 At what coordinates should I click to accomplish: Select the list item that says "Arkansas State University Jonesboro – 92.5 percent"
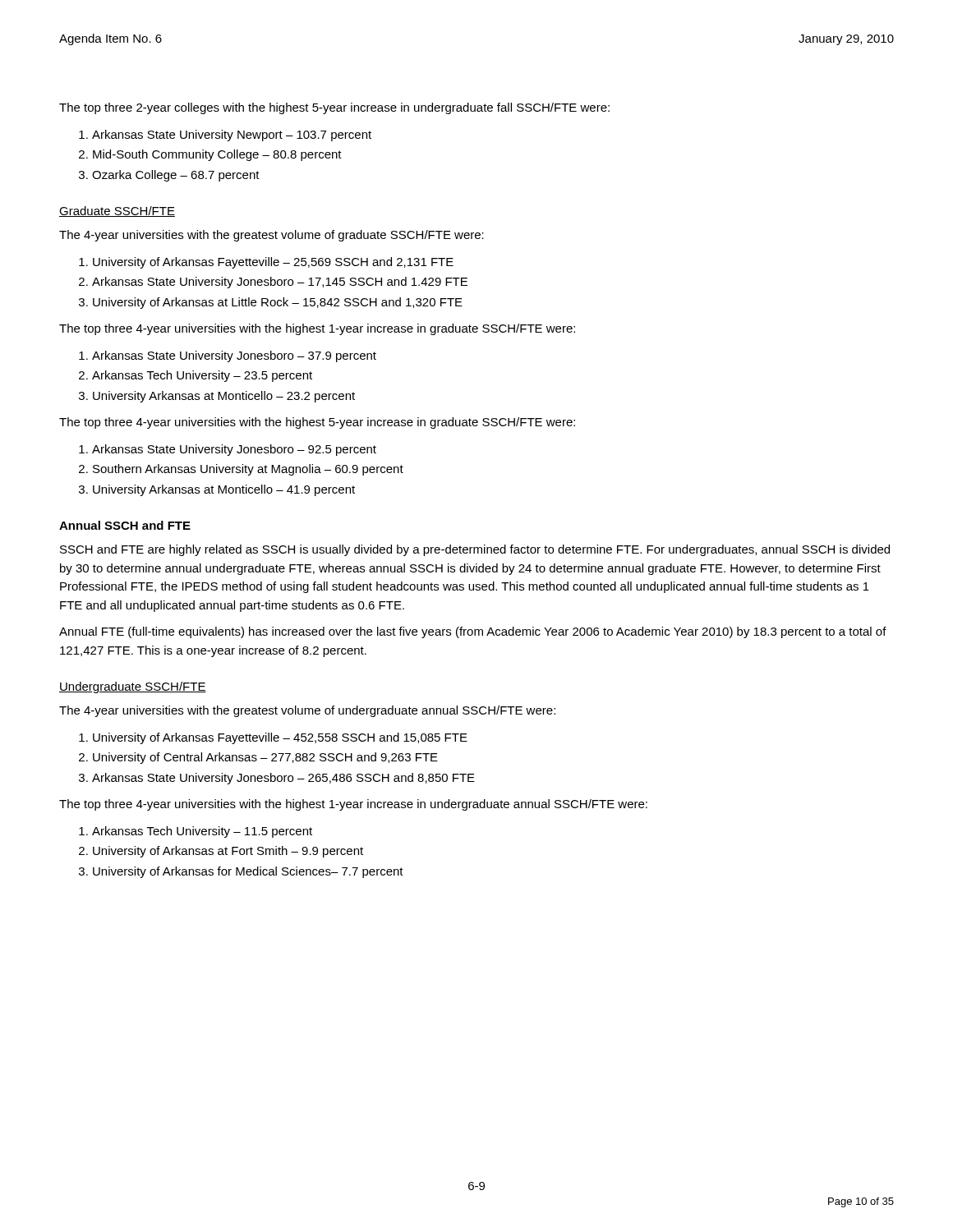coord(234,448)
